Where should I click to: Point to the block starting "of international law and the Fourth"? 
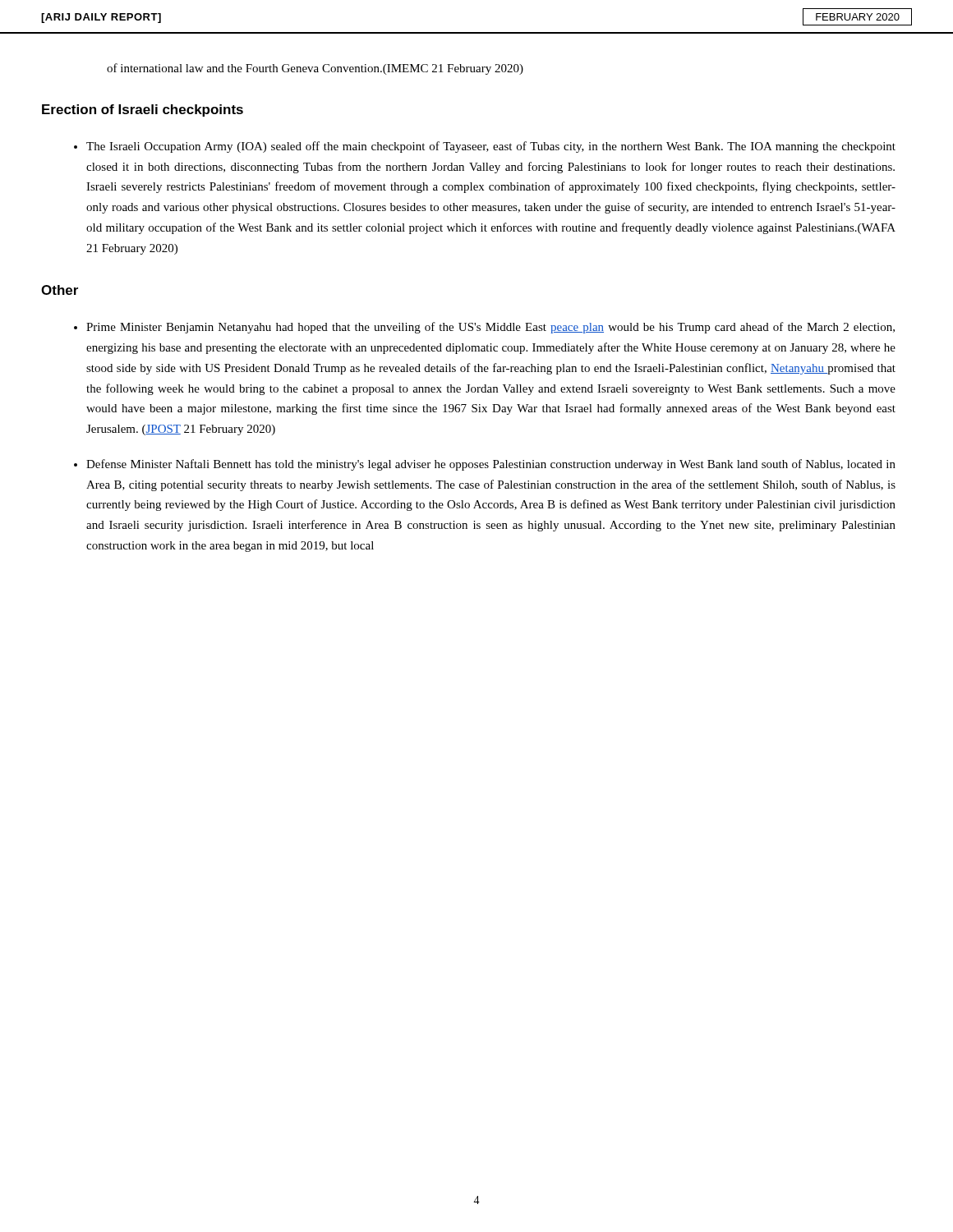coord(315,68)
